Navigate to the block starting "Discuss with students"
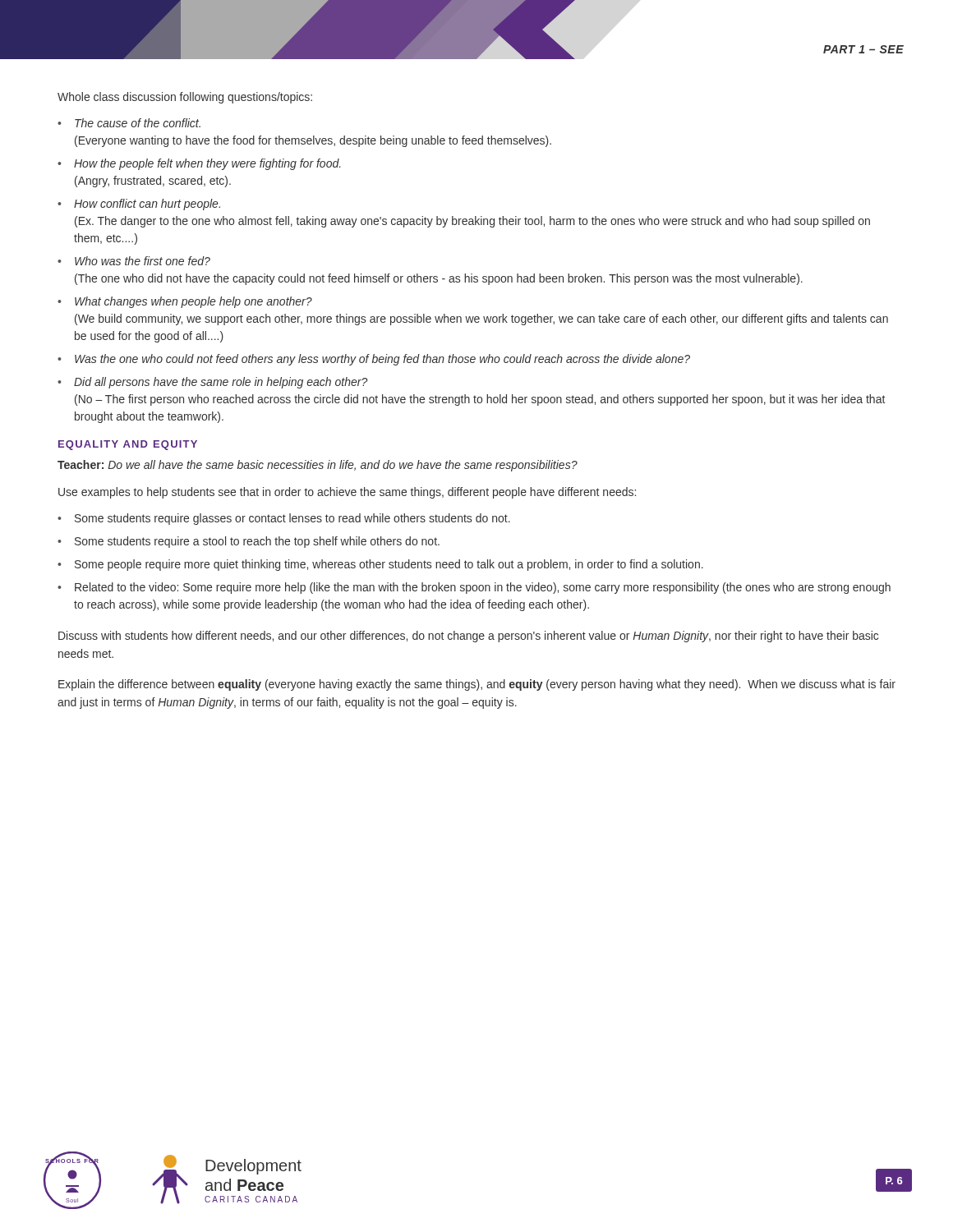The image size is (953, 1232). point(468,645)
